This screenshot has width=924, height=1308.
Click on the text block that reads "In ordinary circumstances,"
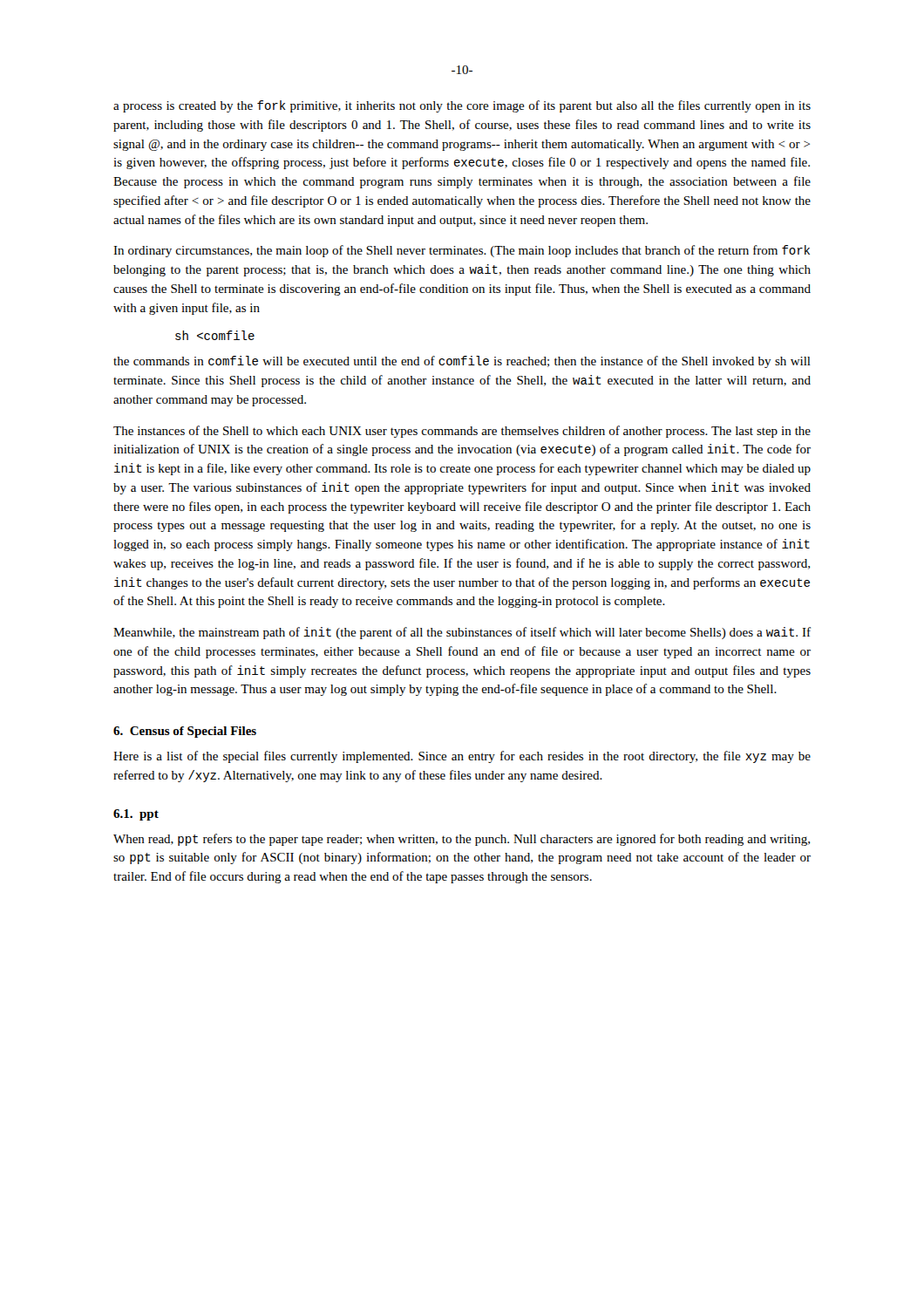point(462,280)
